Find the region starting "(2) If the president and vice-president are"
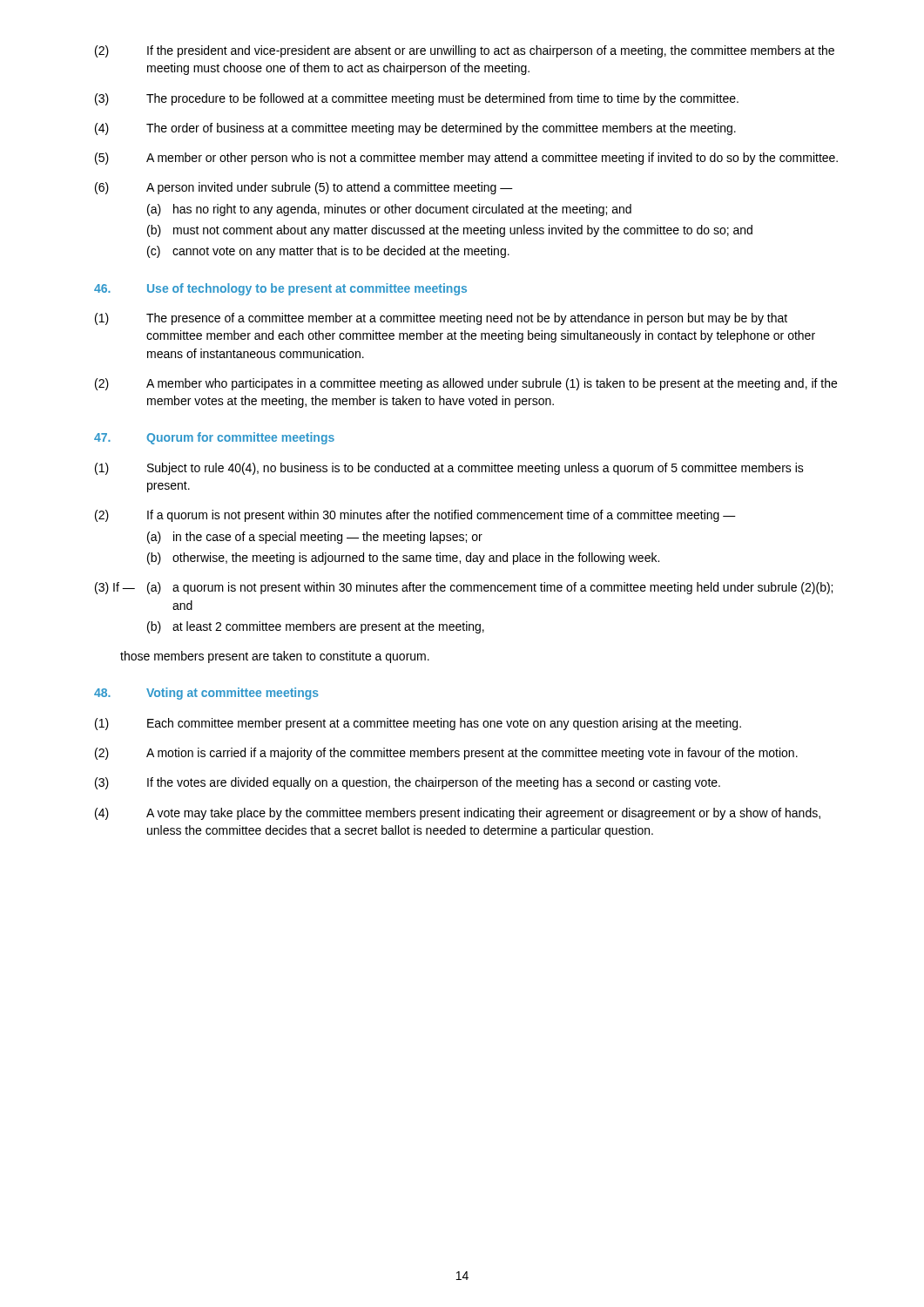Viewport: 924px width, 1307px height. (470, 60)
